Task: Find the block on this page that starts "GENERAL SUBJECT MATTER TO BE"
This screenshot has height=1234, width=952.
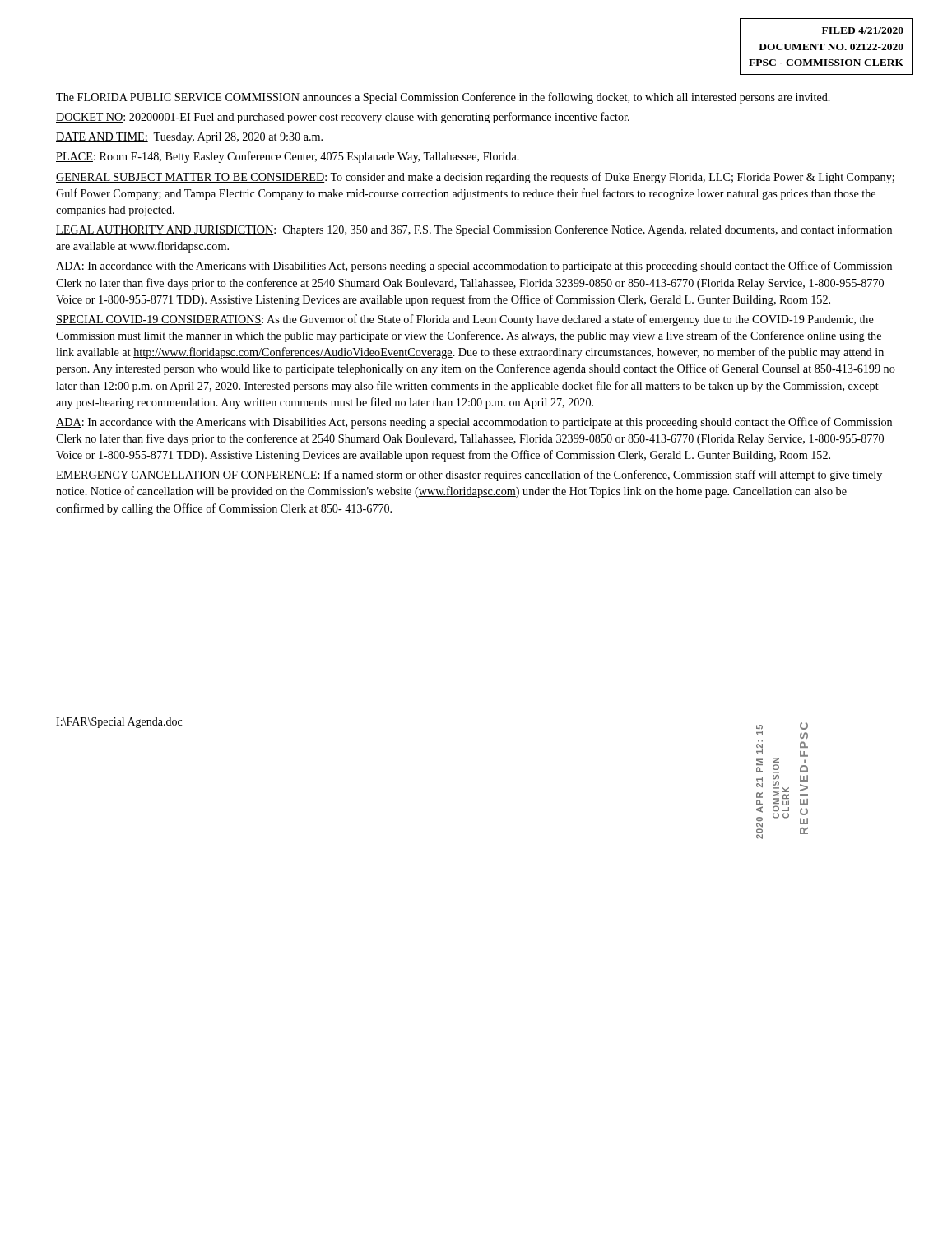Action: [x=476, y=193]
